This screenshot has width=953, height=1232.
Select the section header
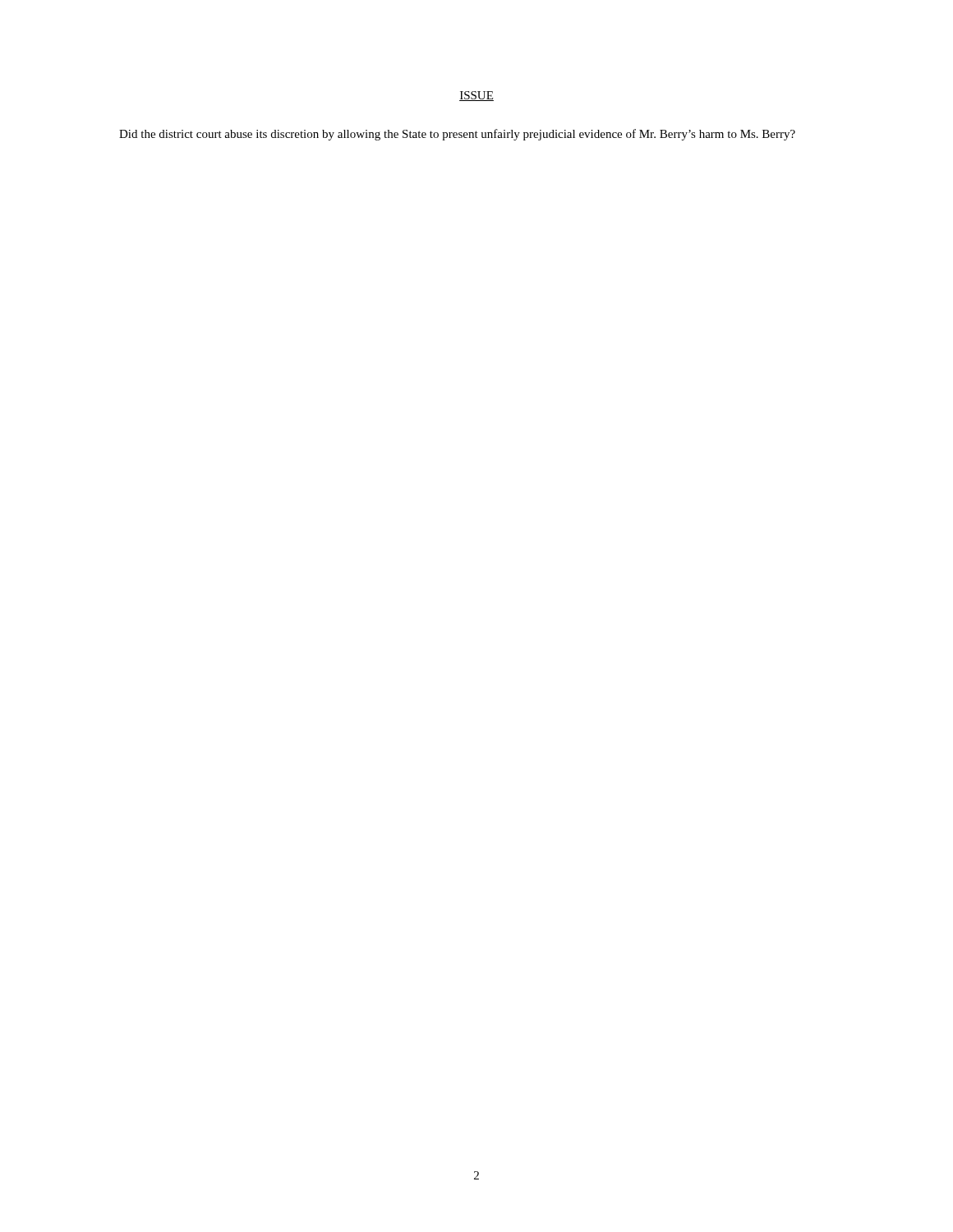coord(476,95)
